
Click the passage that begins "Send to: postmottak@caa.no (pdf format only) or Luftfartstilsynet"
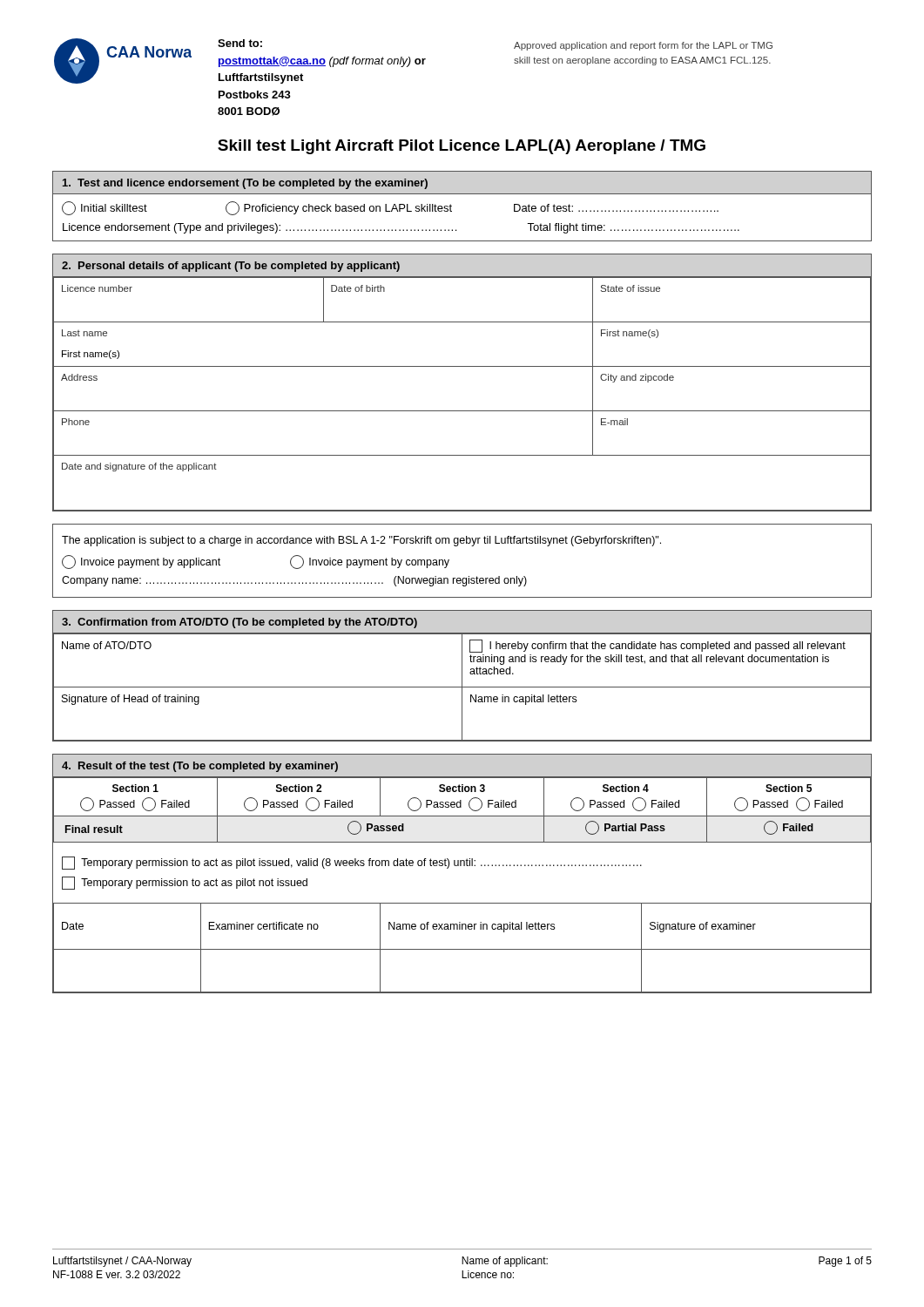pyautogui.click(x=240, y=43)
